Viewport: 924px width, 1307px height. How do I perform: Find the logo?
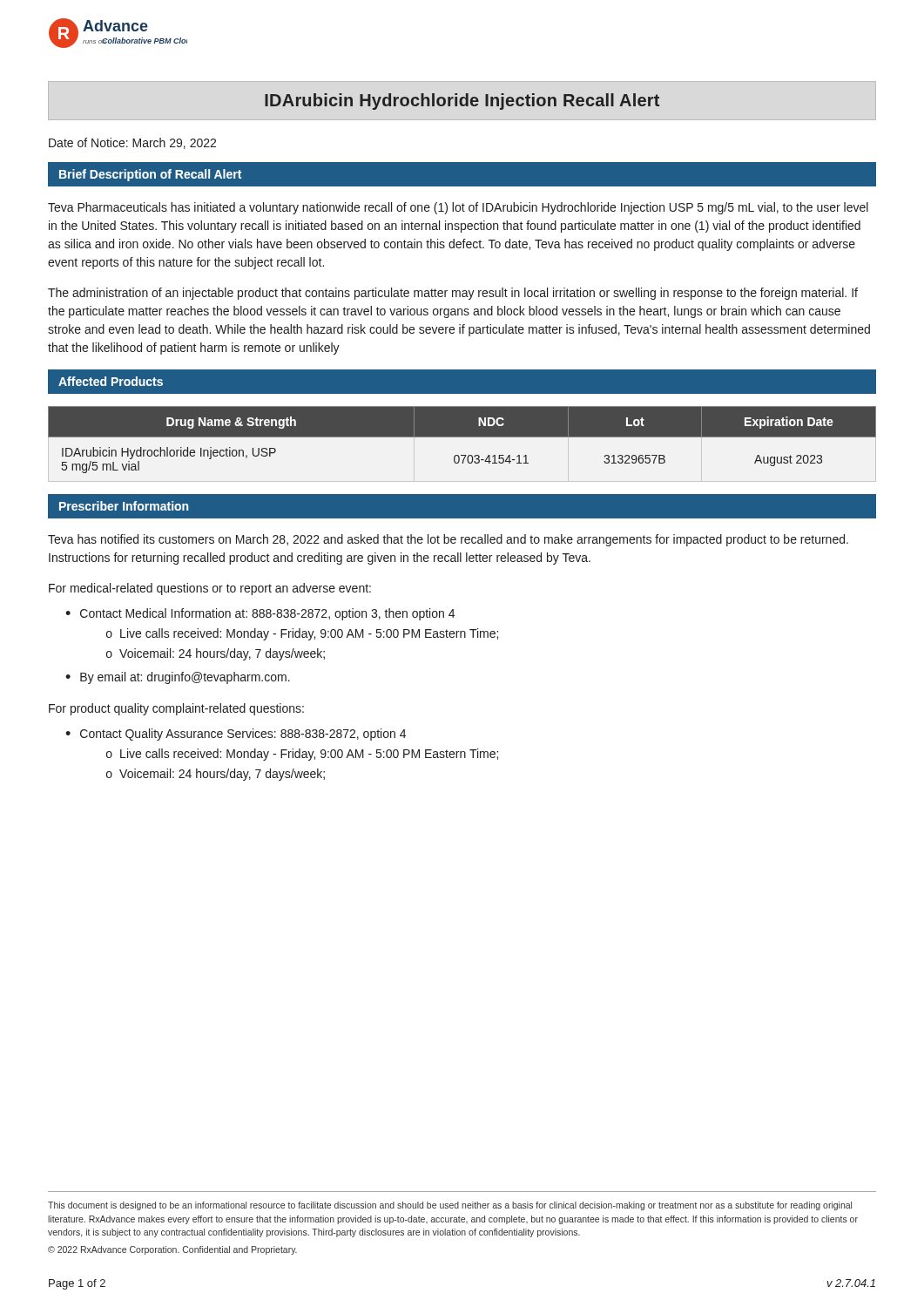point(462,41)
